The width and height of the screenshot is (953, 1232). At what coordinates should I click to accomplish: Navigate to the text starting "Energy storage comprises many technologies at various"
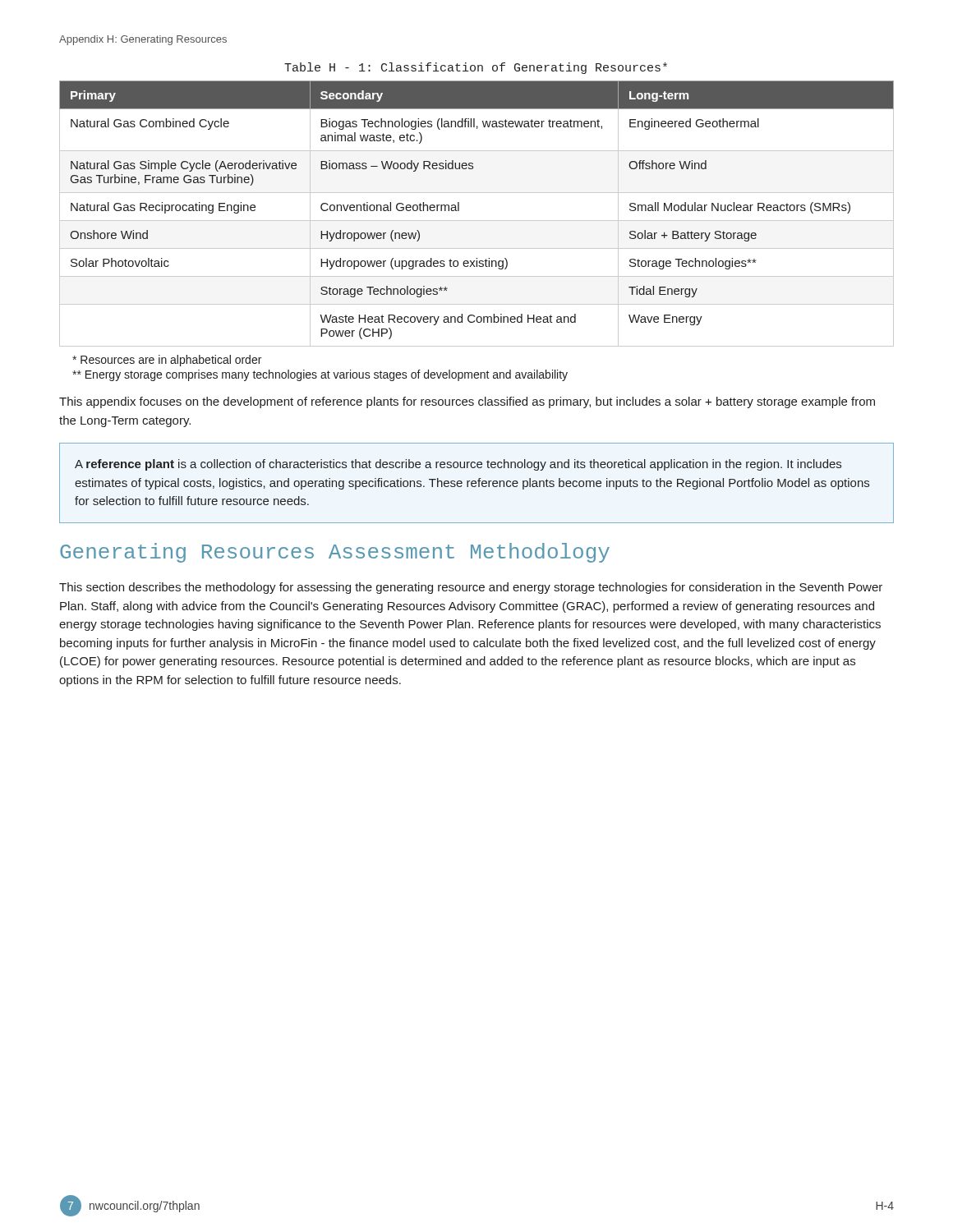320,375
